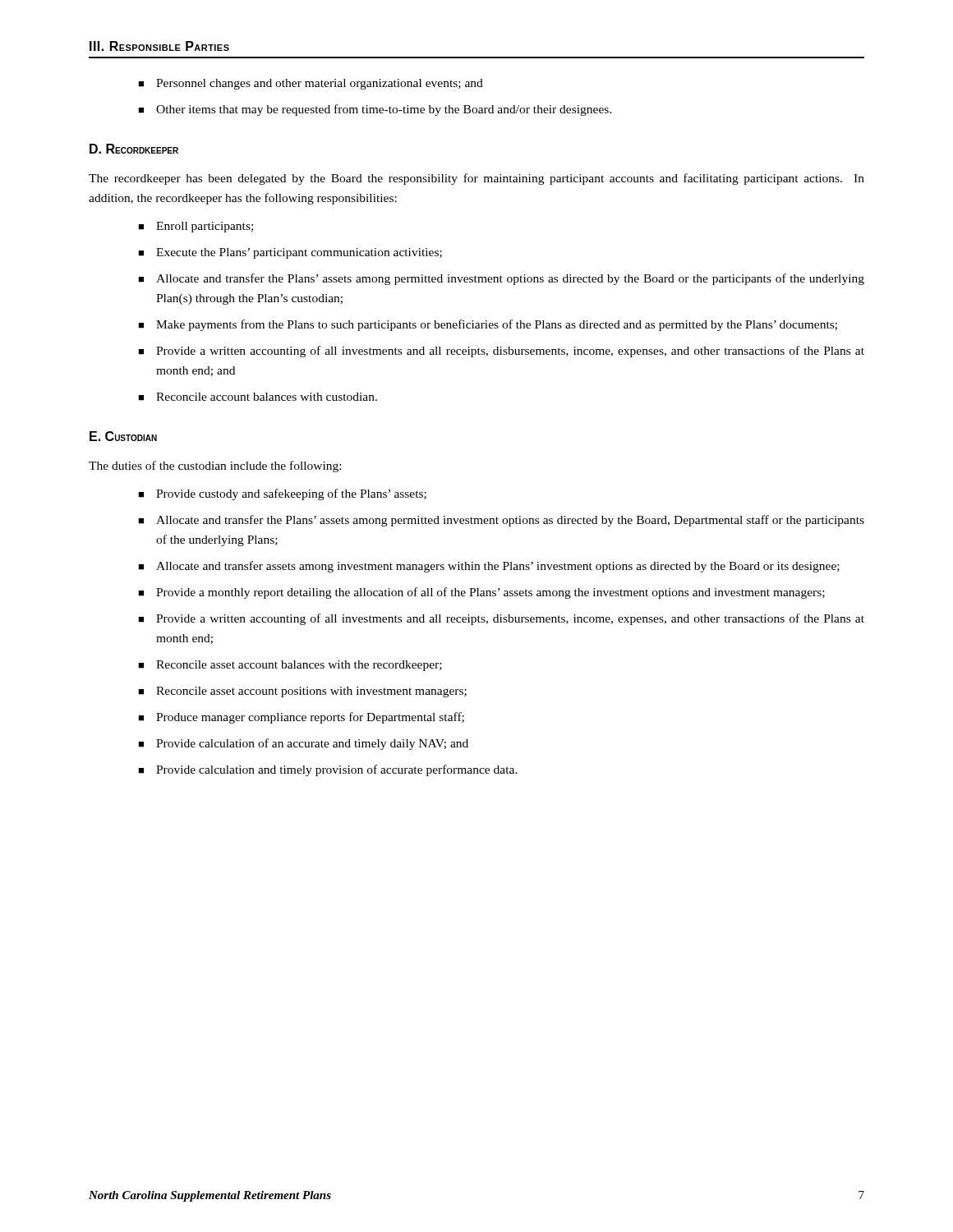Locate the region starting "The duties of the custodian include"
Screen dimensions: 1232x953
(x=216, y=465)
